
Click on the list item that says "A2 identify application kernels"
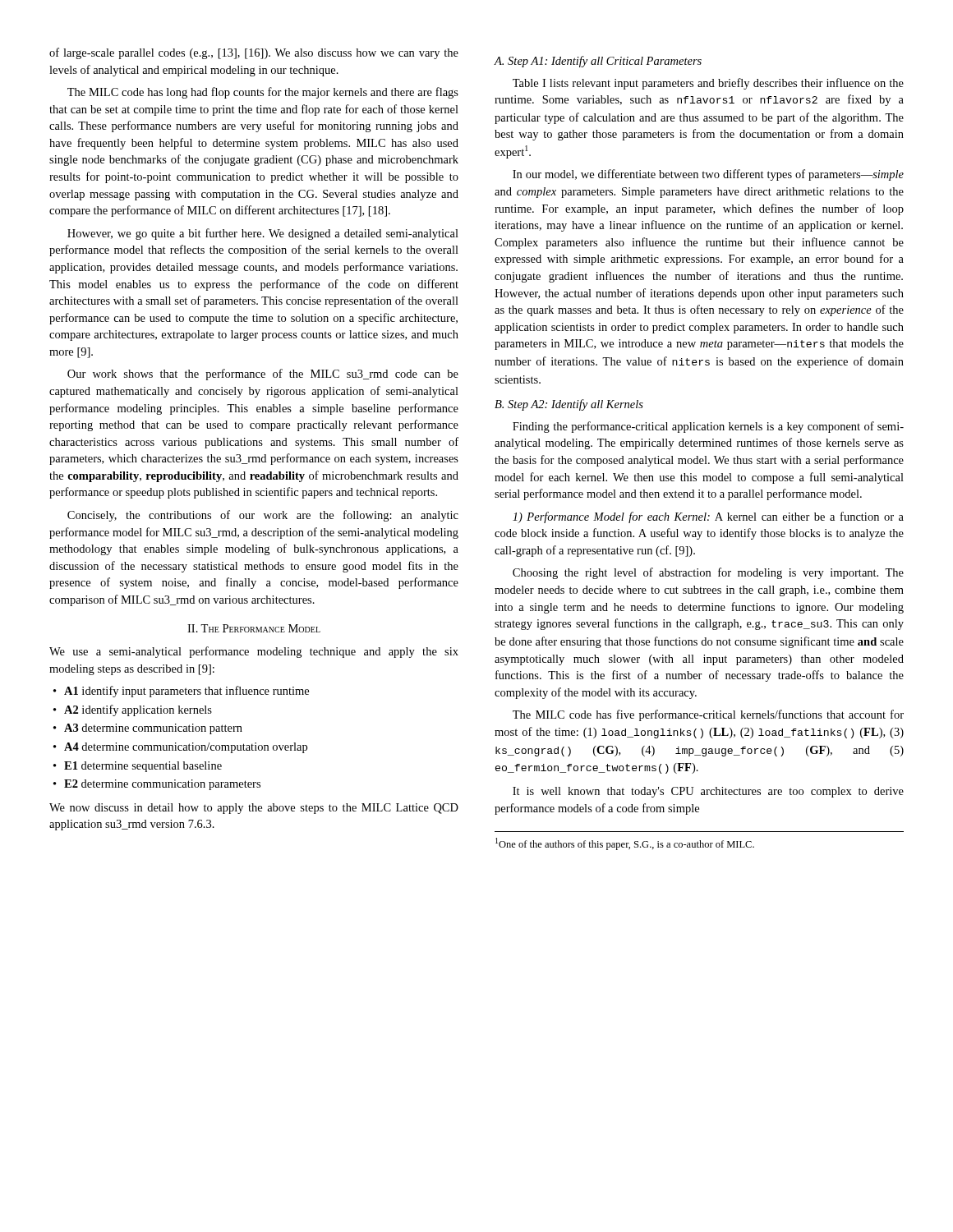point(138,709)
